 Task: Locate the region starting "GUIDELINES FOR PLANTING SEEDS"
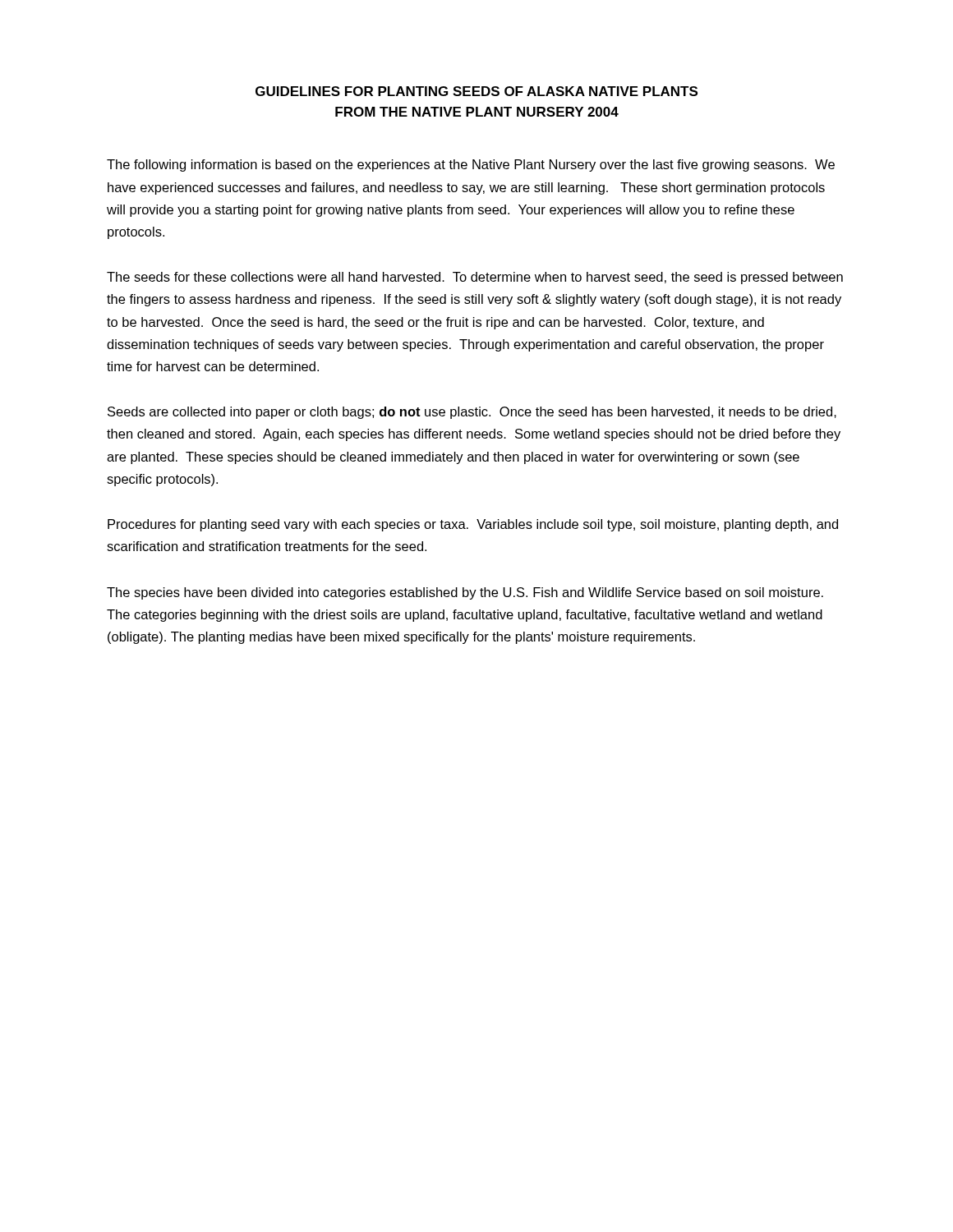pyautogui.click(x=476, y=102)
